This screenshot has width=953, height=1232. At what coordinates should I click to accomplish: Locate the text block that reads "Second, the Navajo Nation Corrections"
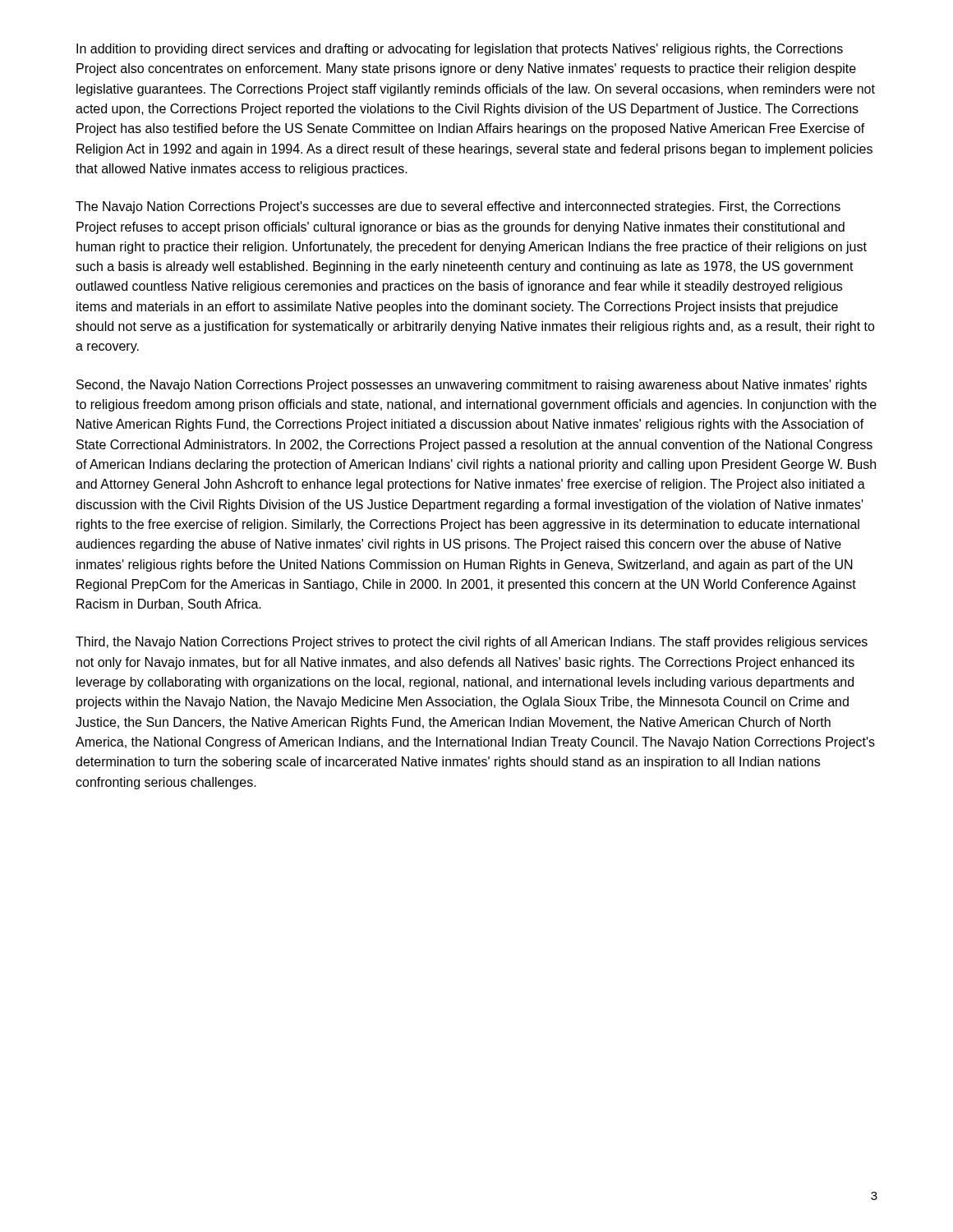tap(476, 494)
